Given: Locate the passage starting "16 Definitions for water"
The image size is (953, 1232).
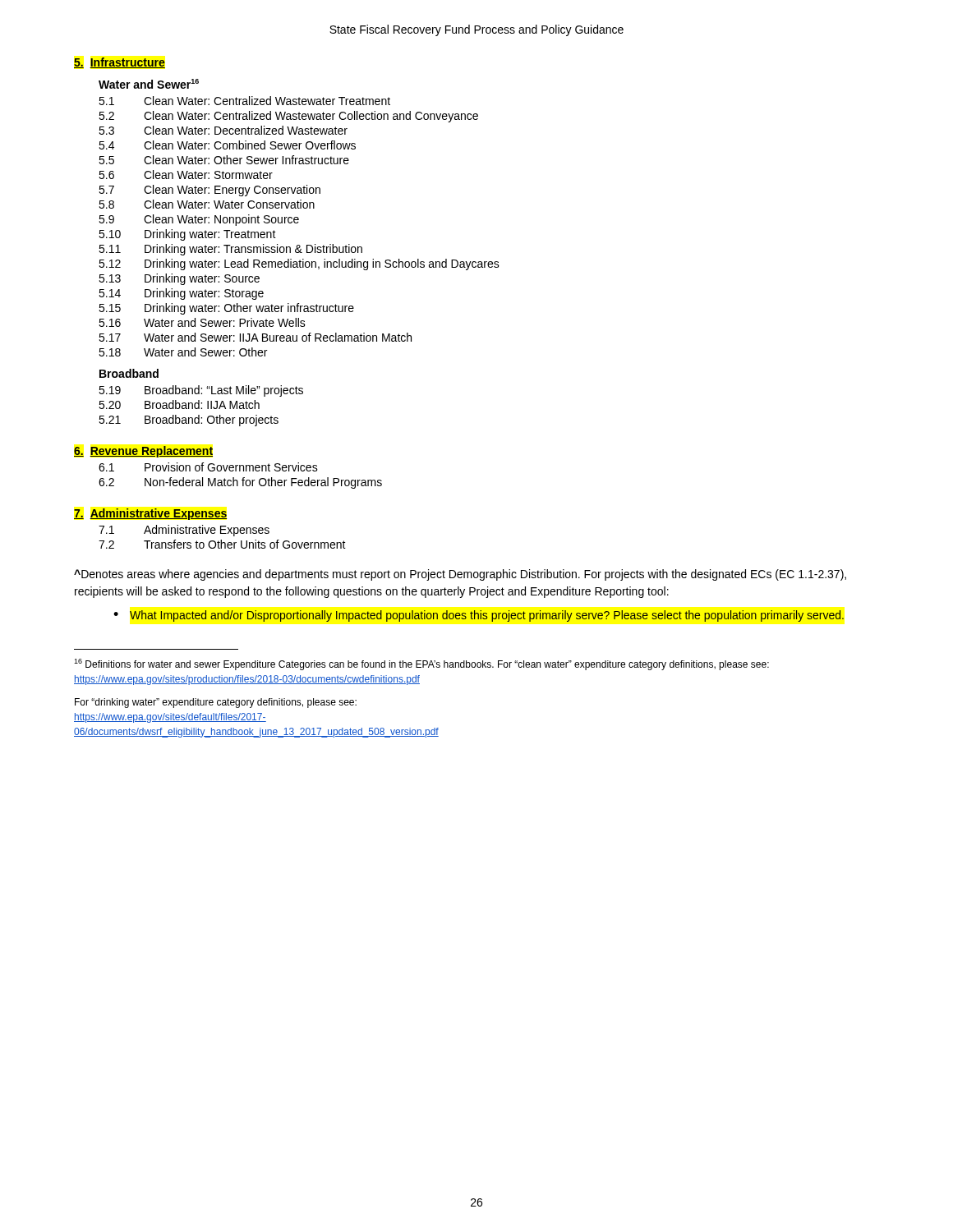Looking at the screenshot, I should pyautogui.click(x=422, y=671).
